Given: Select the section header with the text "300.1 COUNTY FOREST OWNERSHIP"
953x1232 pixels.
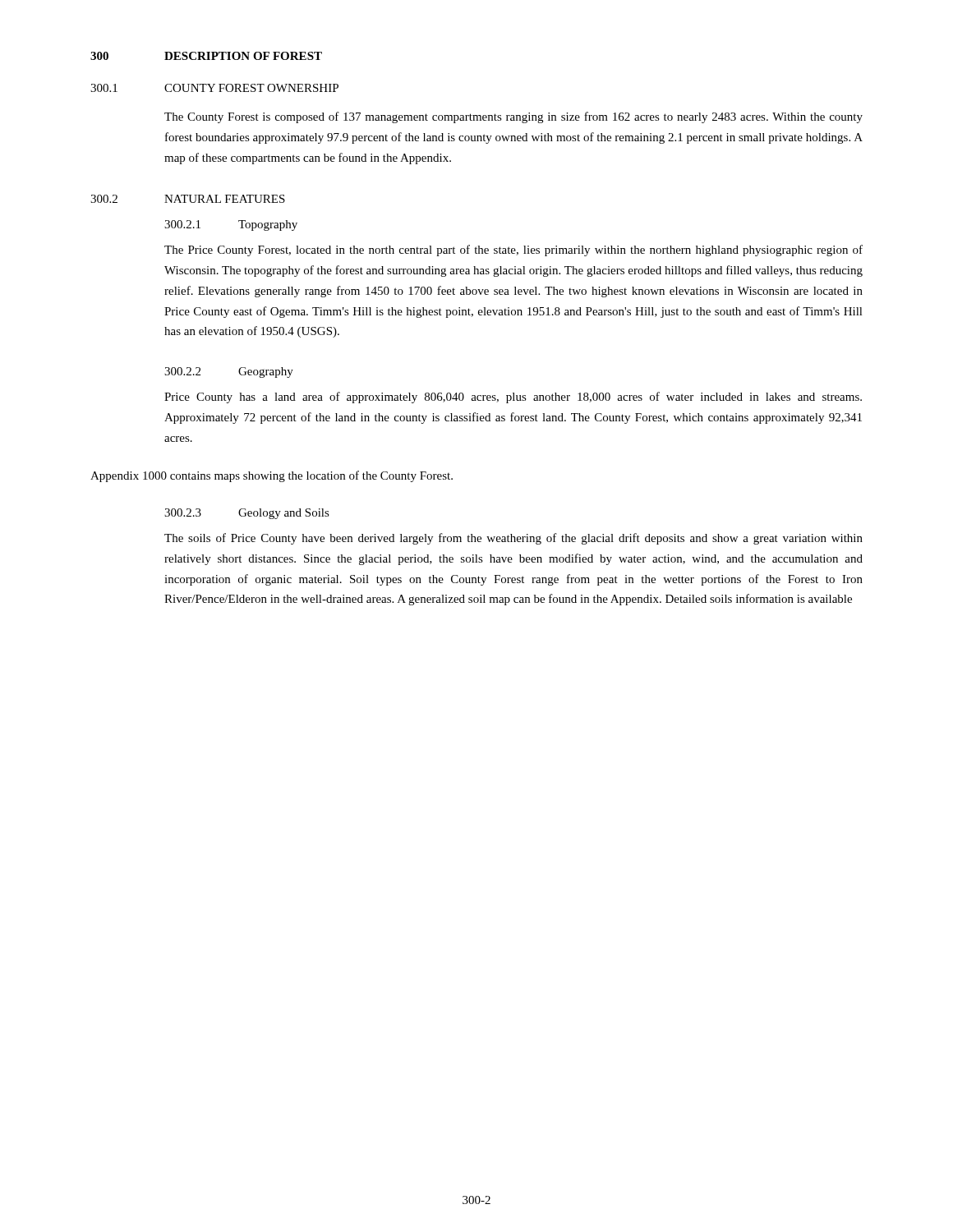Looking at the screenshot, I should click(x=214, y=88).
